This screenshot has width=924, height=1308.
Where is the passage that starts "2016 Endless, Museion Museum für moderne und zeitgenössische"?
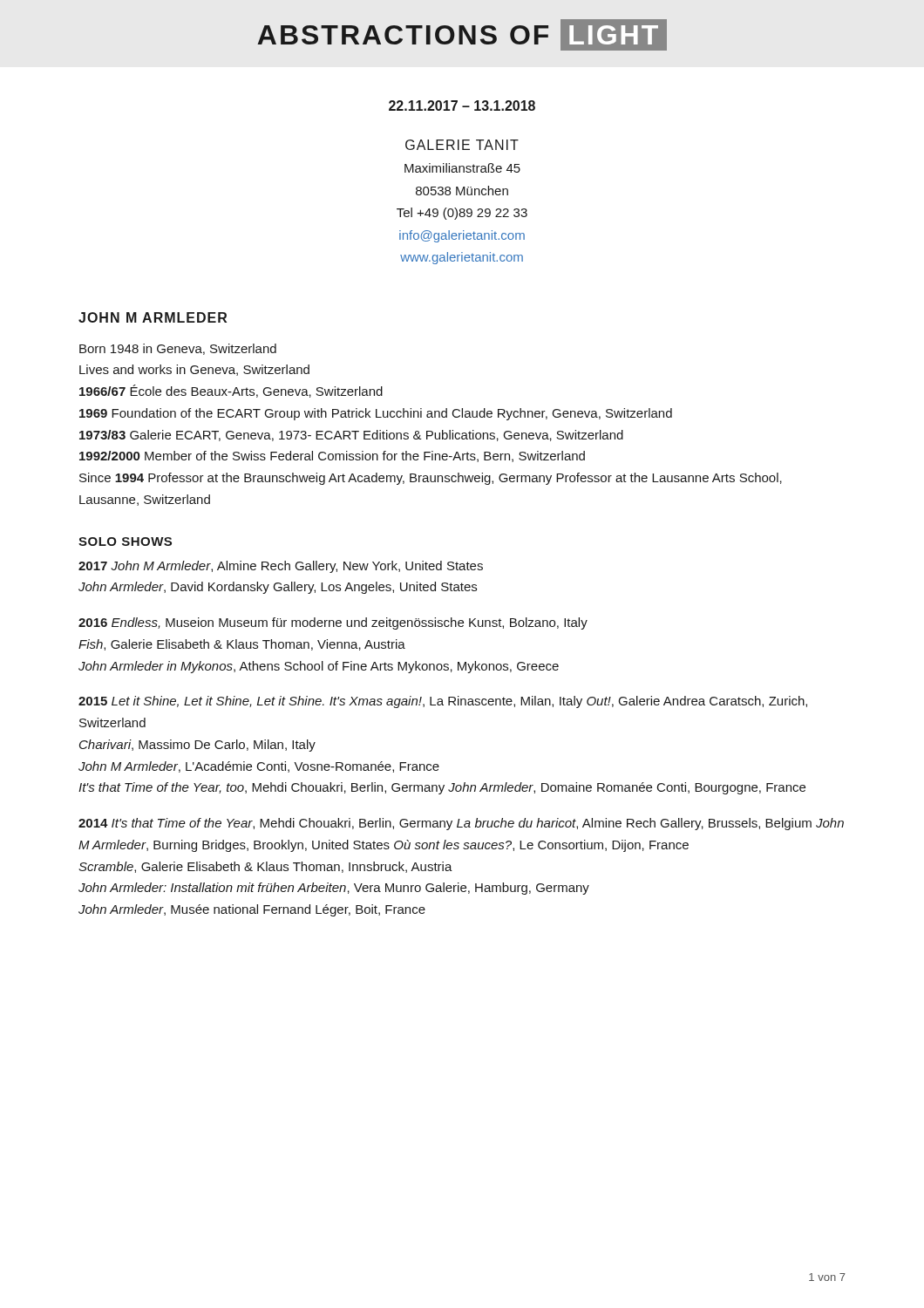tap(333, 644)
